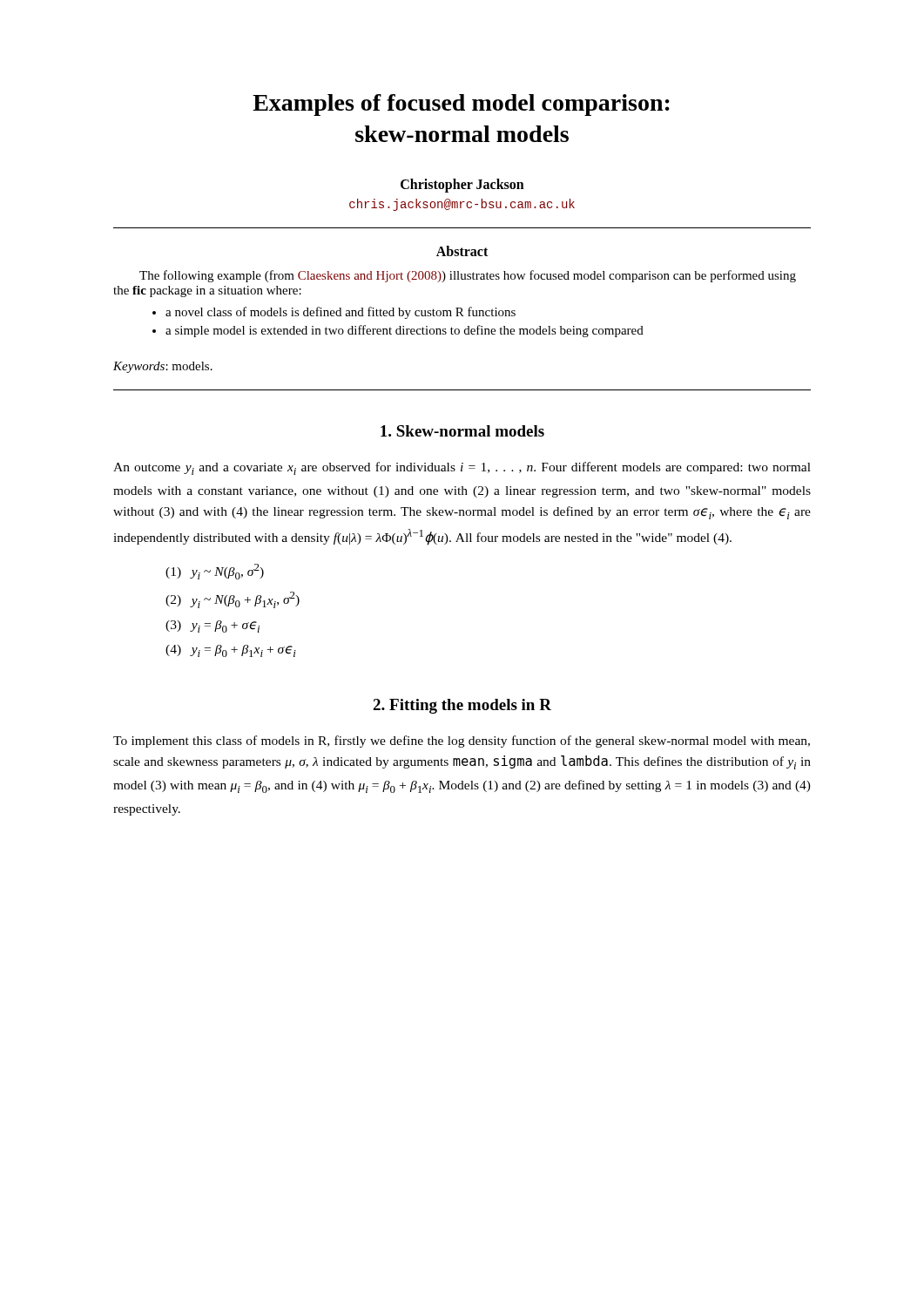Select the text block starting "The following example (from Claeskens and Hjort (2008))"
Image resolution: width=924 pixels, height=1307 pixels.
pos(455,283)
